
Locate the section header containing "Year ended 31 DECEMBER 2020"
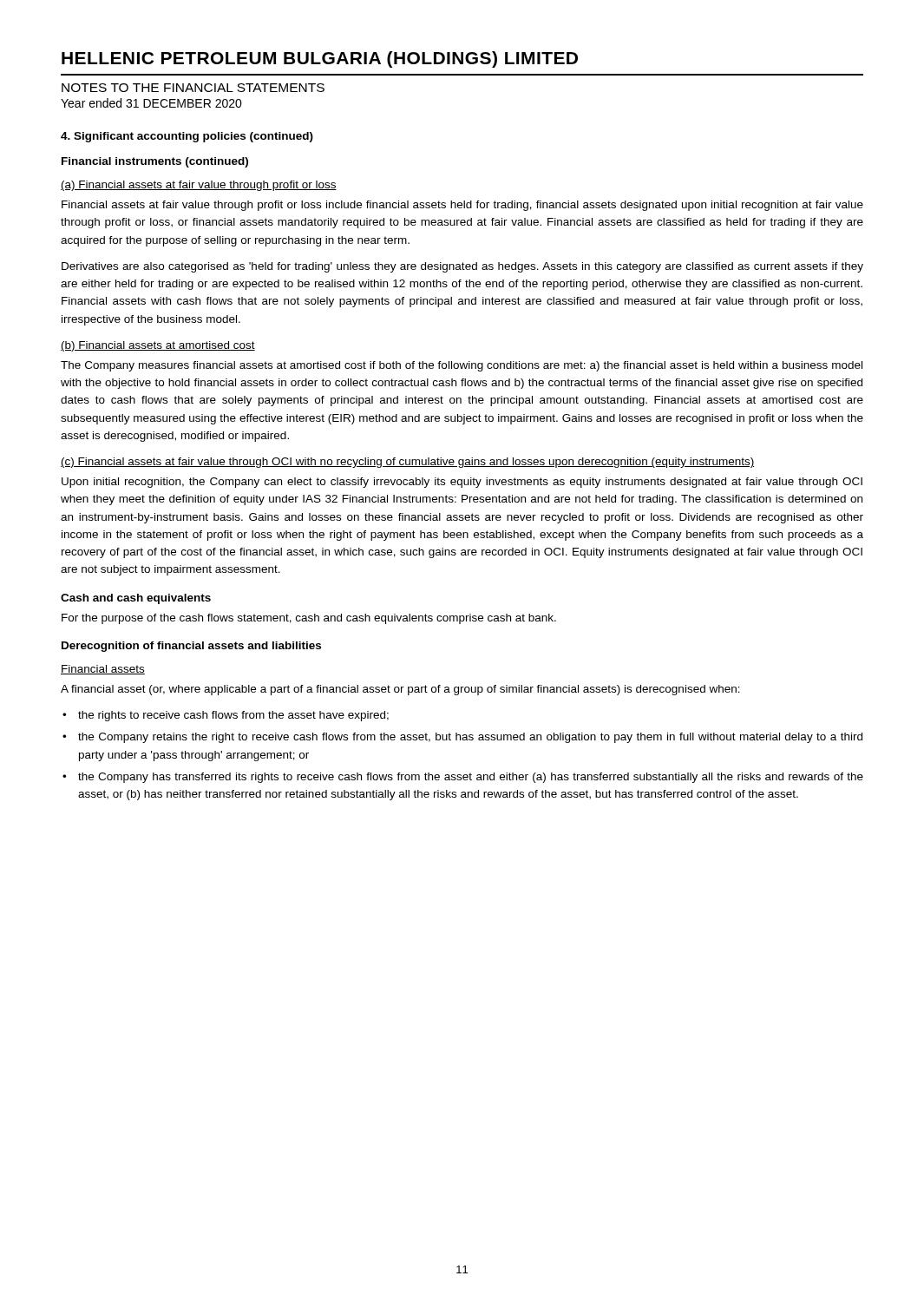pos(151,103)
